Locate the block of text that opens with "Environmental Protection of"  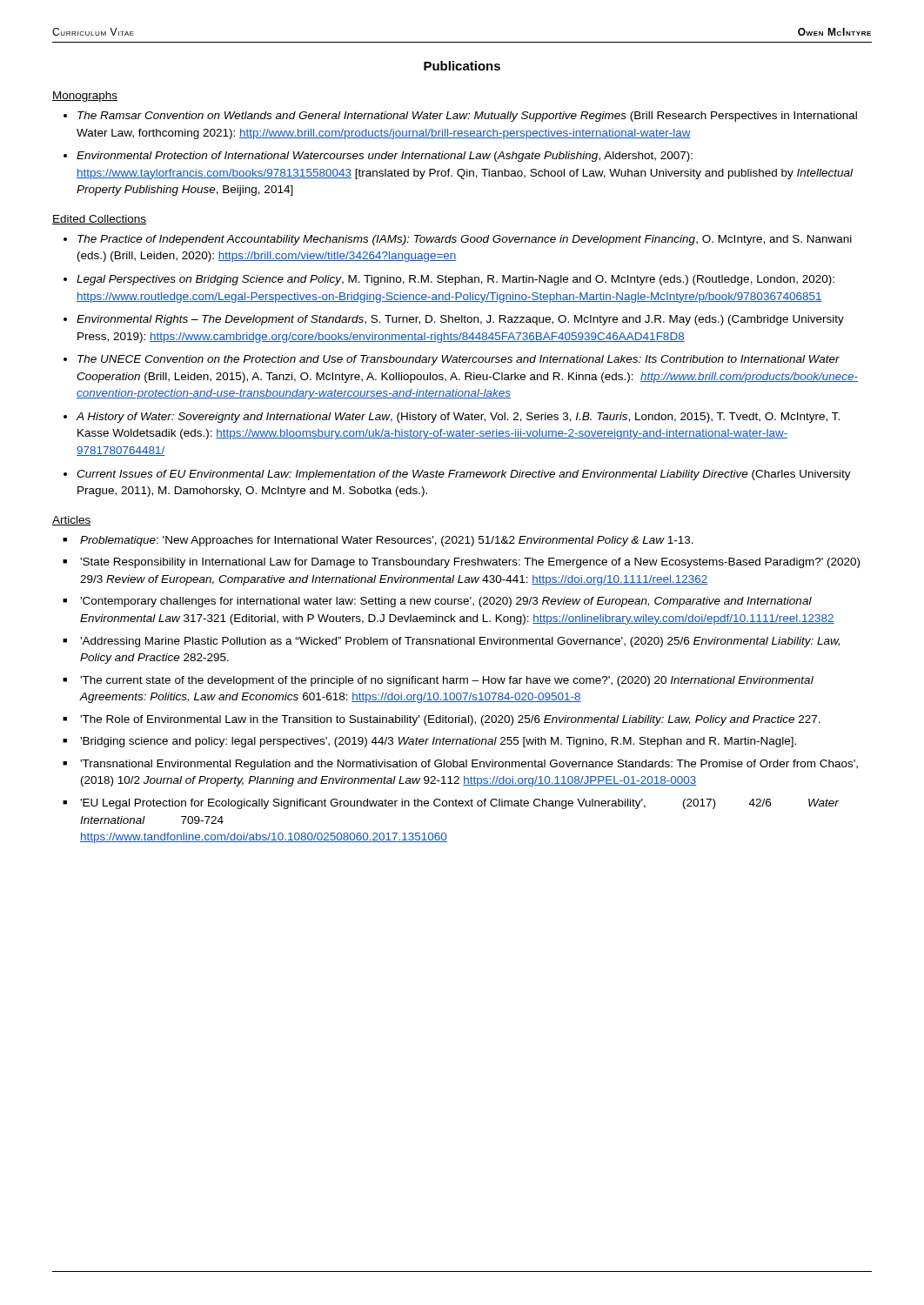[x=465, y=172]
